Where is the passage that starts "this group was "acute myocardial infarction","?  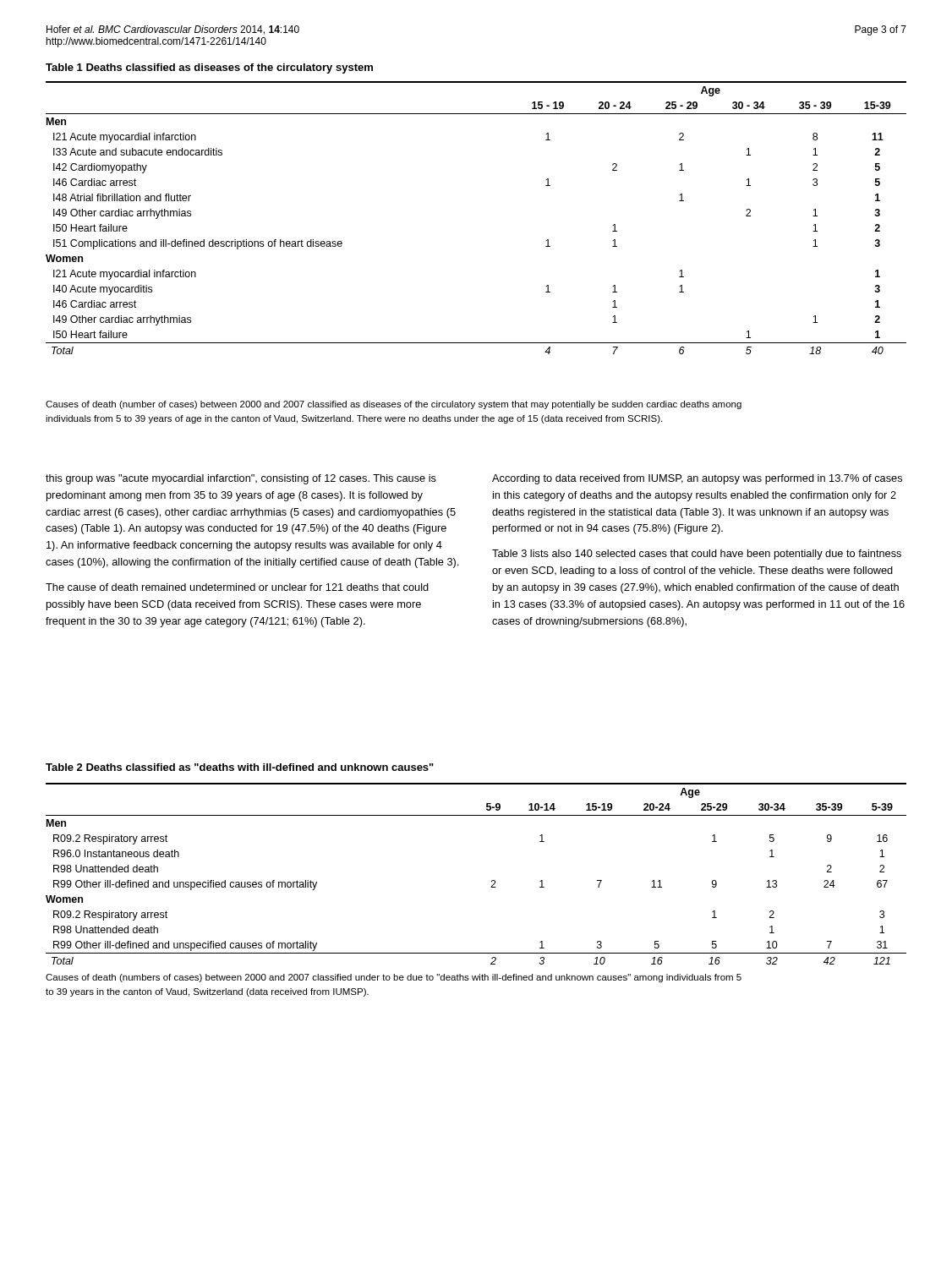pyautogui.click(x=253, y=550)
